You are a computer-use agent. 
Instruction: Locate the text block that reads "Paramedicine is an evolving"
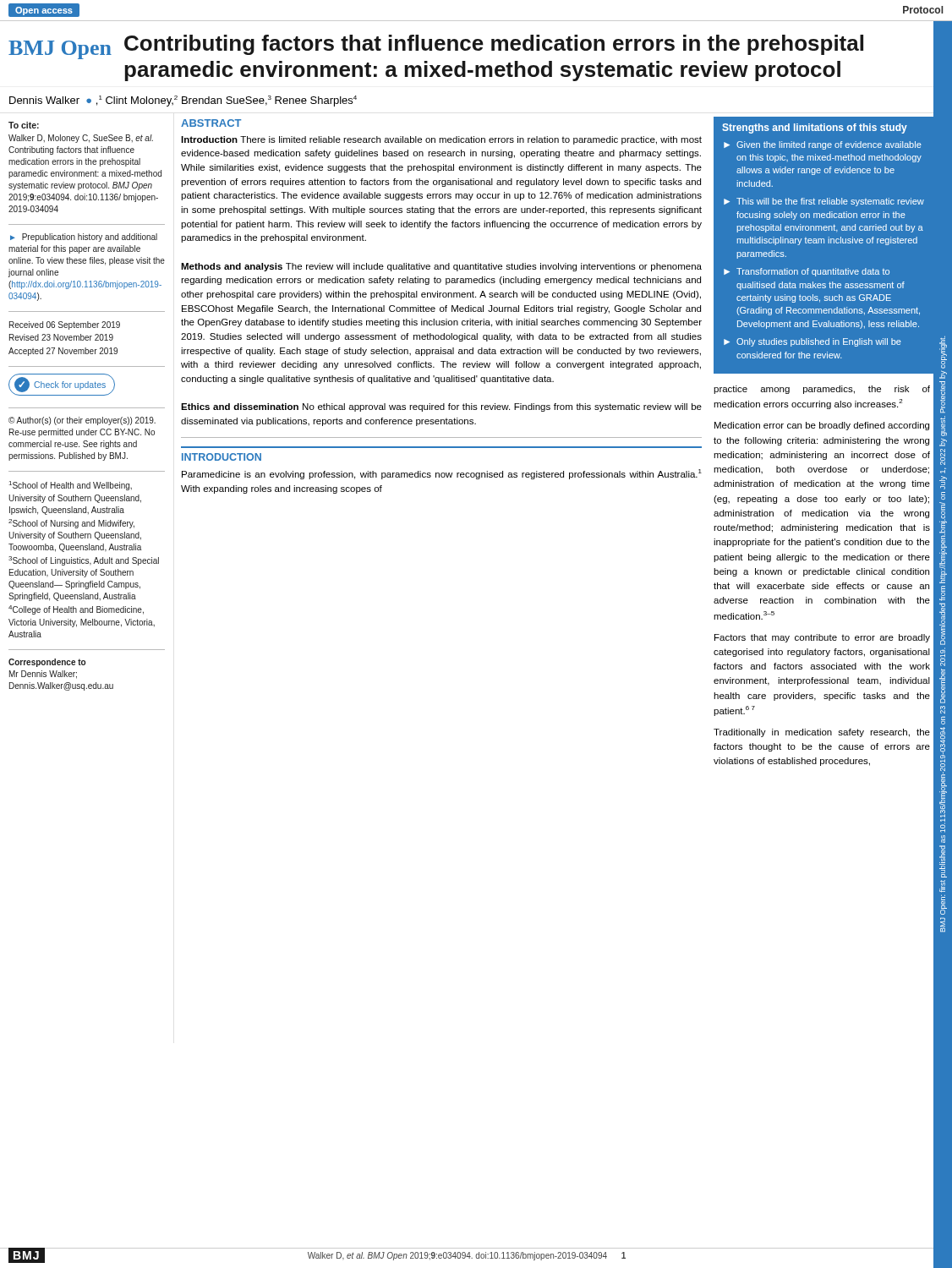(441, 480)
